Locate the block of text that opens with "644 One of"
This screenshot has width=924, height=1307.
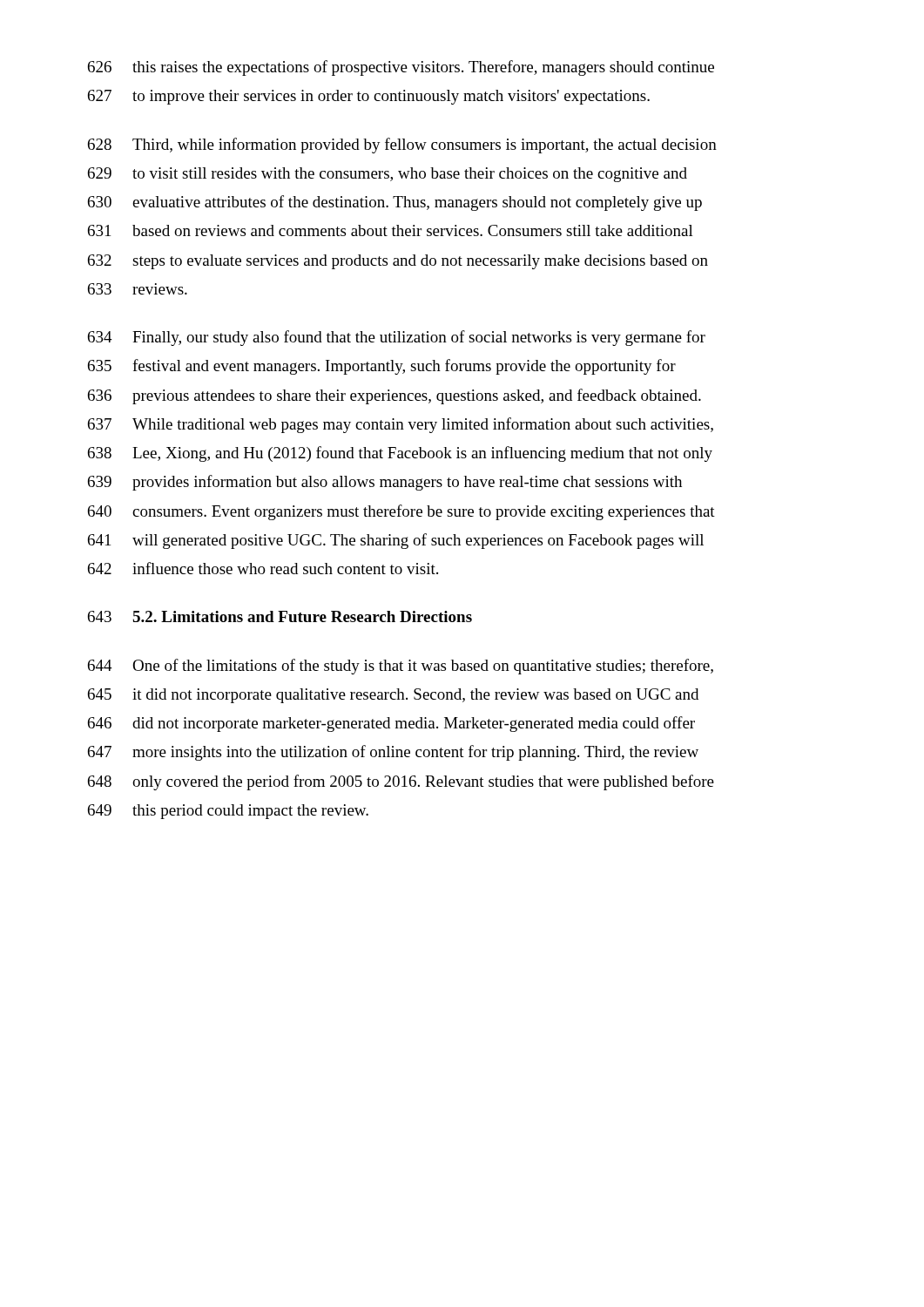tap(466, 737)
